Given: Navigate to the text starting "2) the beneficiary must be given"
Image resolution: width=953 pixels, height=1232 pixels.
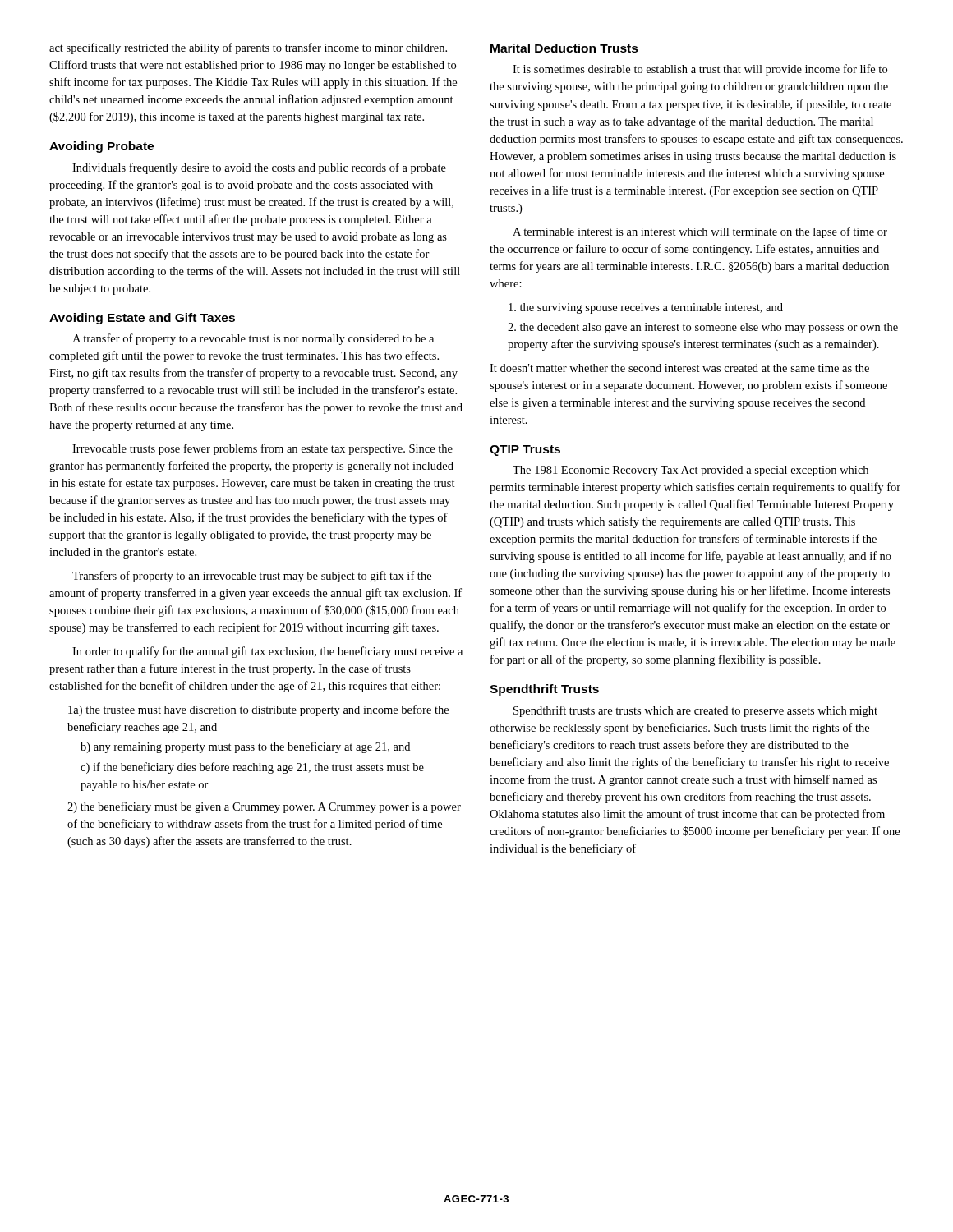Looking at the screenshot, I should [x=264, y=823].
